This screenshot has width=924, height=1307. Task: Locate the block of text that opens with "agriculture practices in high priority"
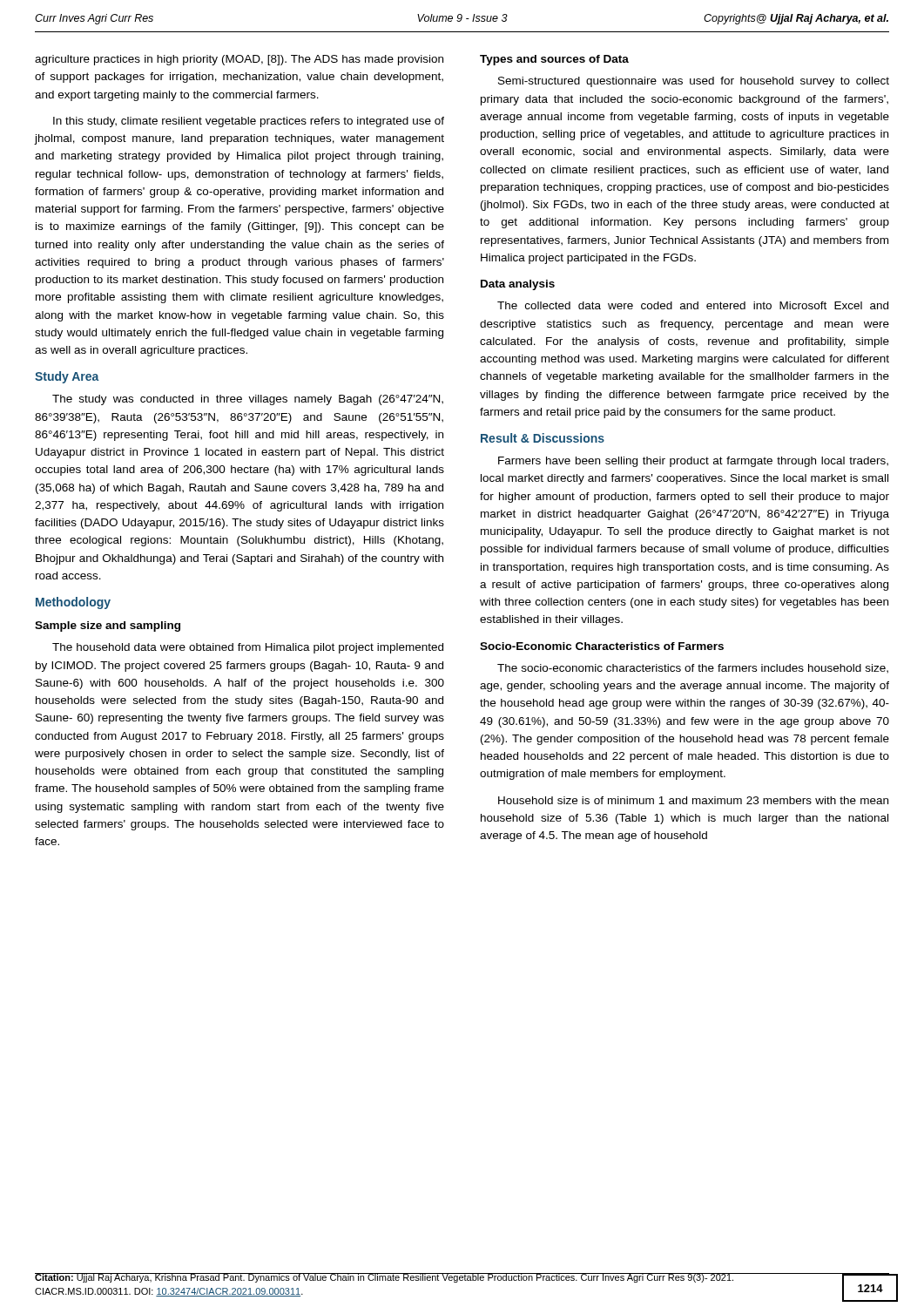240,77
